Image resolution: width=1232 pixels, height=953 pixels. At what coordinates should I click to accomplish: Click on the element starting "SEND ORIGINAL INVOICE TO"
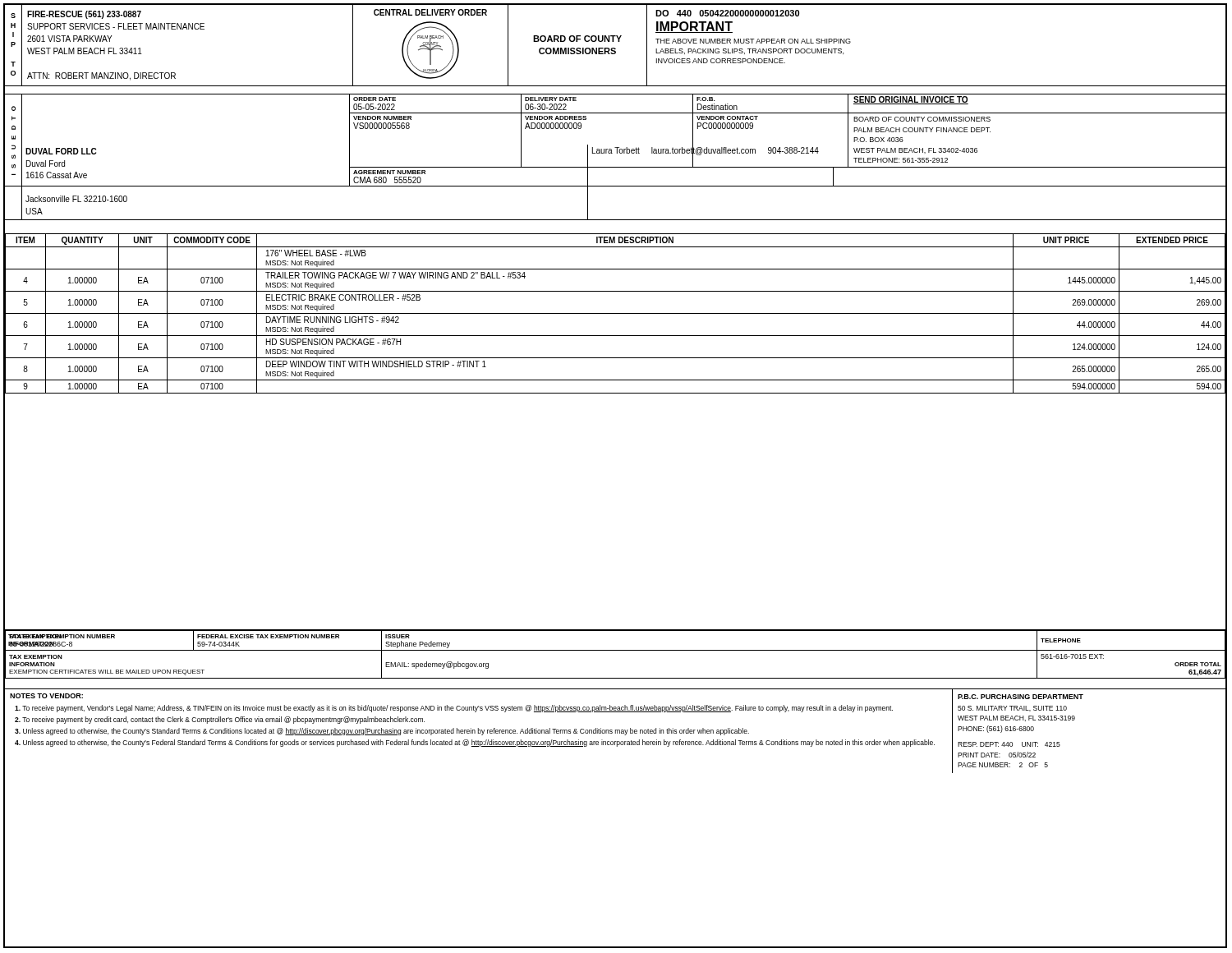(911, 100)
